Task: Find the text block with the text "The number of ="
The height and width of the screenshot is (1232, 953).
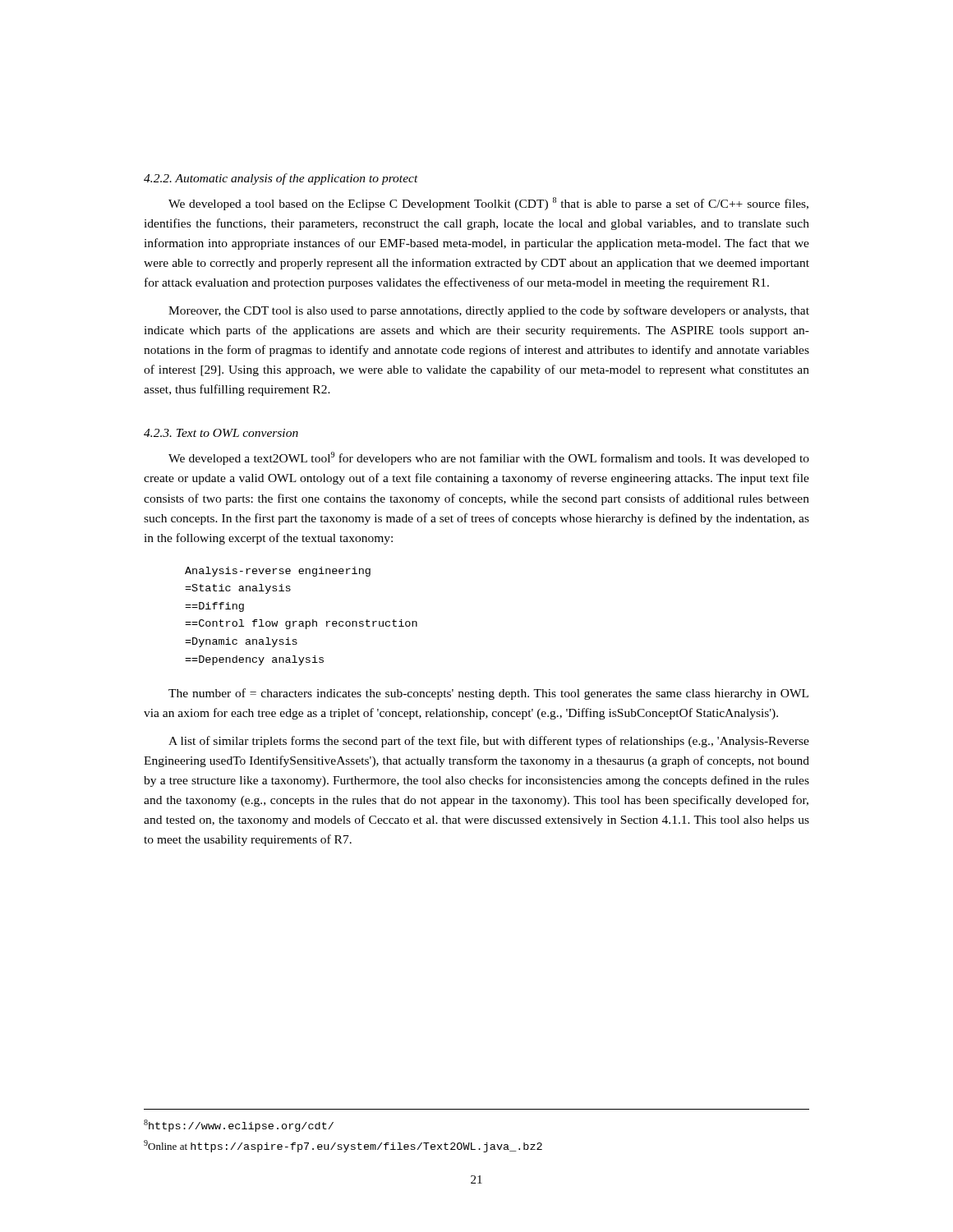Action: click(x=476, y=703)
